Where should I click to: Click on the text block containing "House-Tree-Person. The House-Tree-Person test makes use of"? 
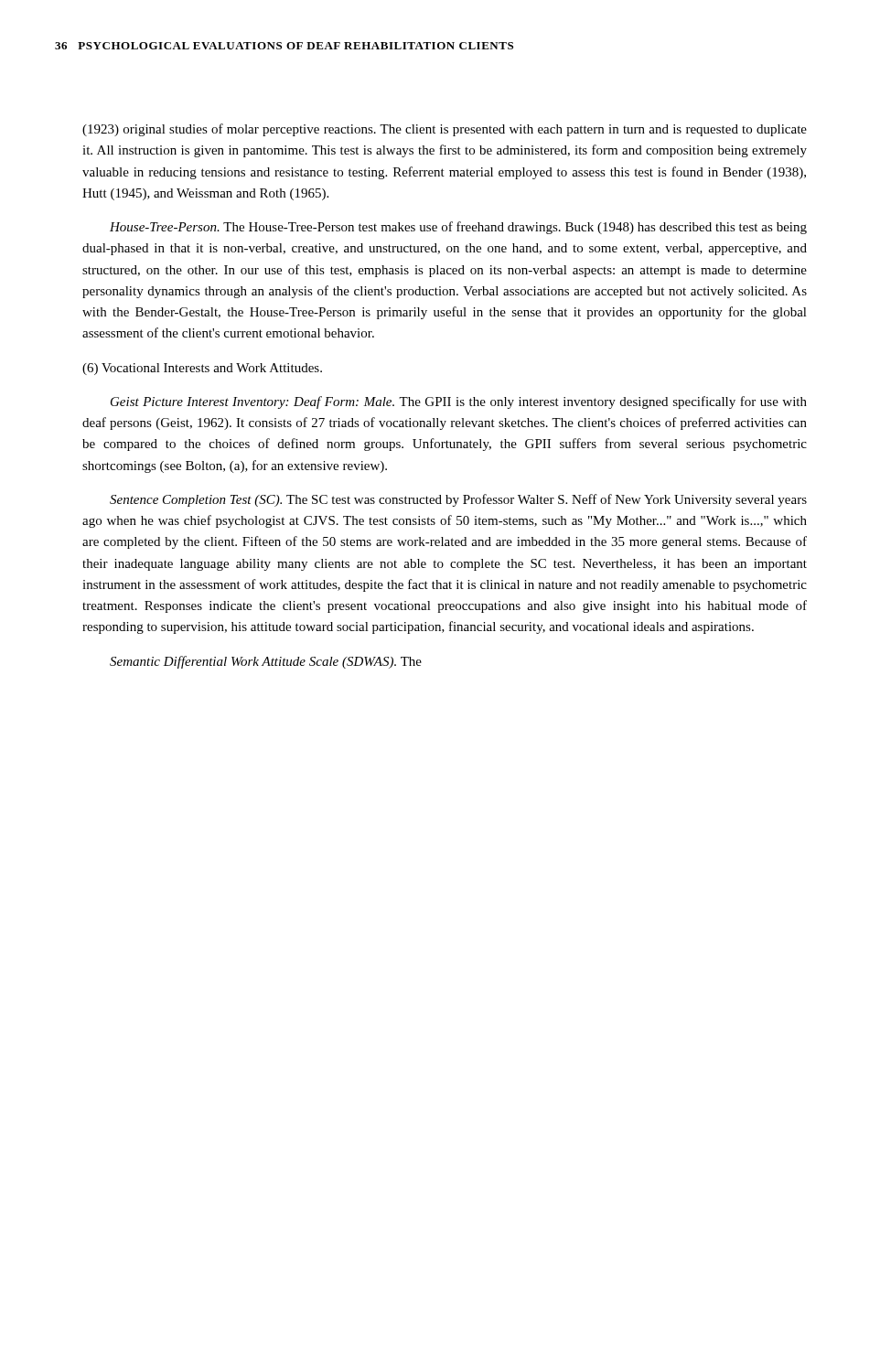(x=445, y=281)
